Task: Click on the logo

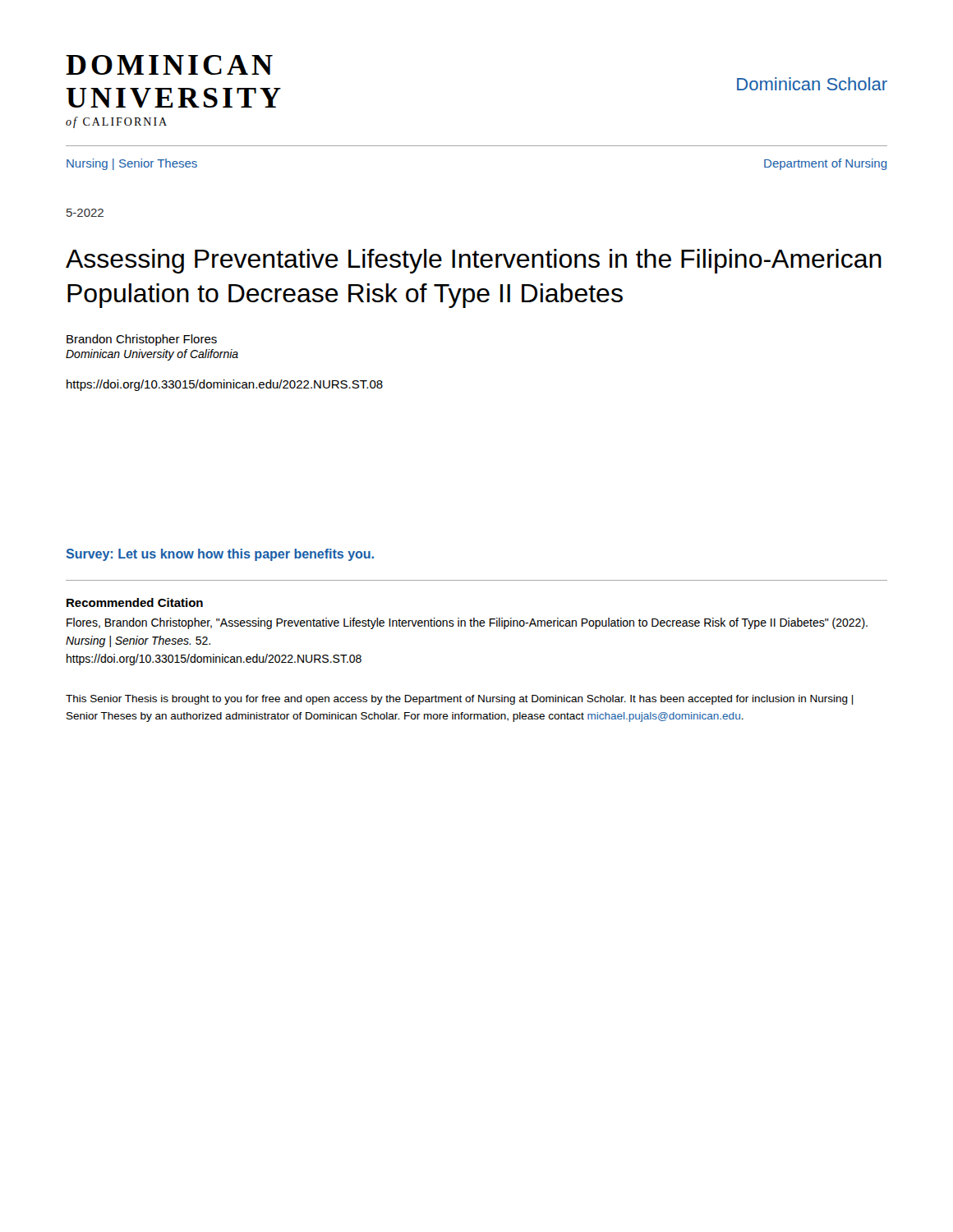Action: (x=175, y=89)
